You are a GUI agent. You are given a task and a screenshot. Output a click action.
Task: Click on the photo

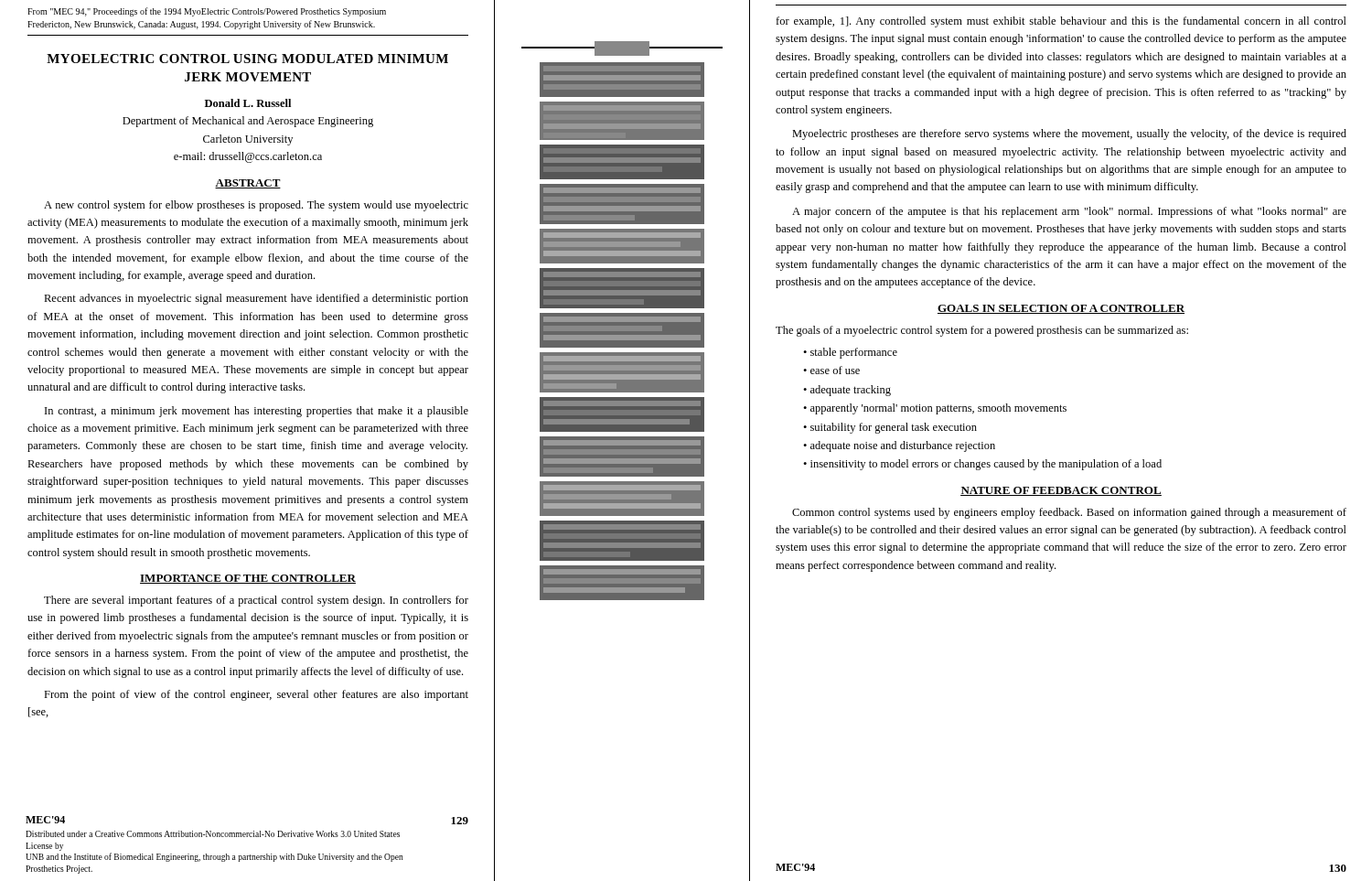tap(622, 321)
